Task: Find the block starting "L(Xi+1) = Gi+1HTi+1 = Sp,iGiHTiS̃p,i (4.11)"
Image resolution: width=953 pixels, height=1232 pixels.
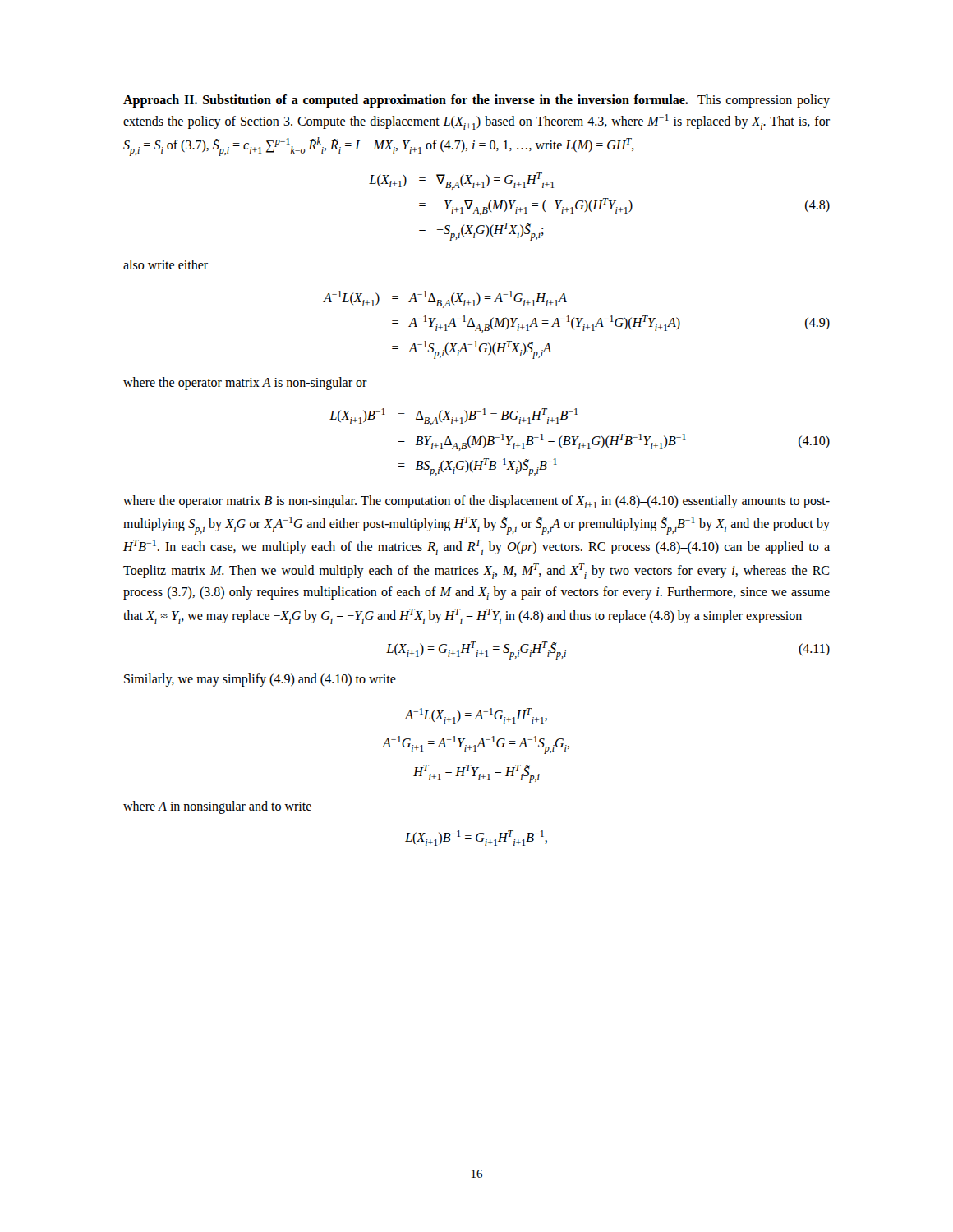Action: coord(476,649)
